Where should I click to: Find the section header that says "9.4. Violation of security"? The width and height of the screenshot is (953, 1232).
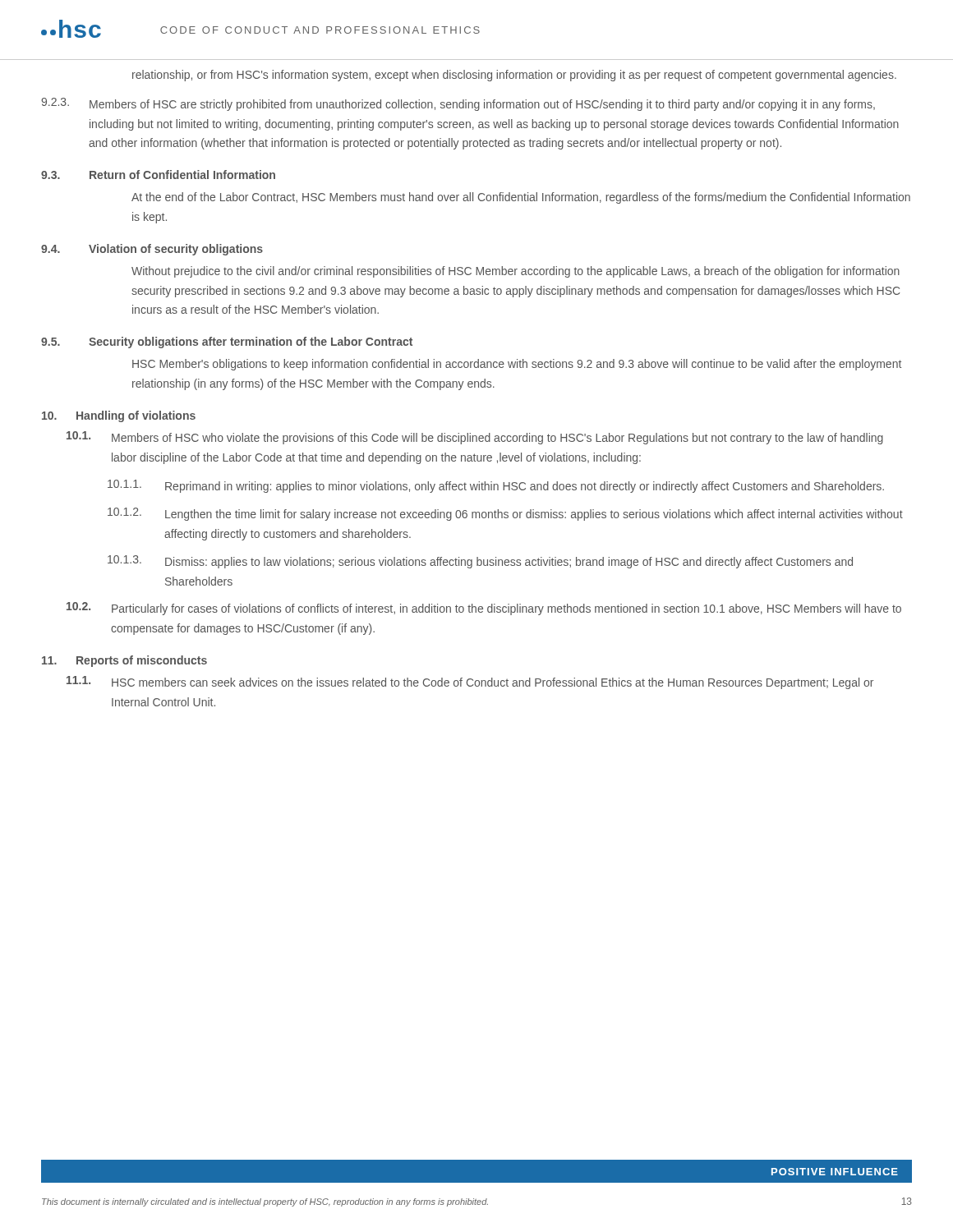click(152, 249)
